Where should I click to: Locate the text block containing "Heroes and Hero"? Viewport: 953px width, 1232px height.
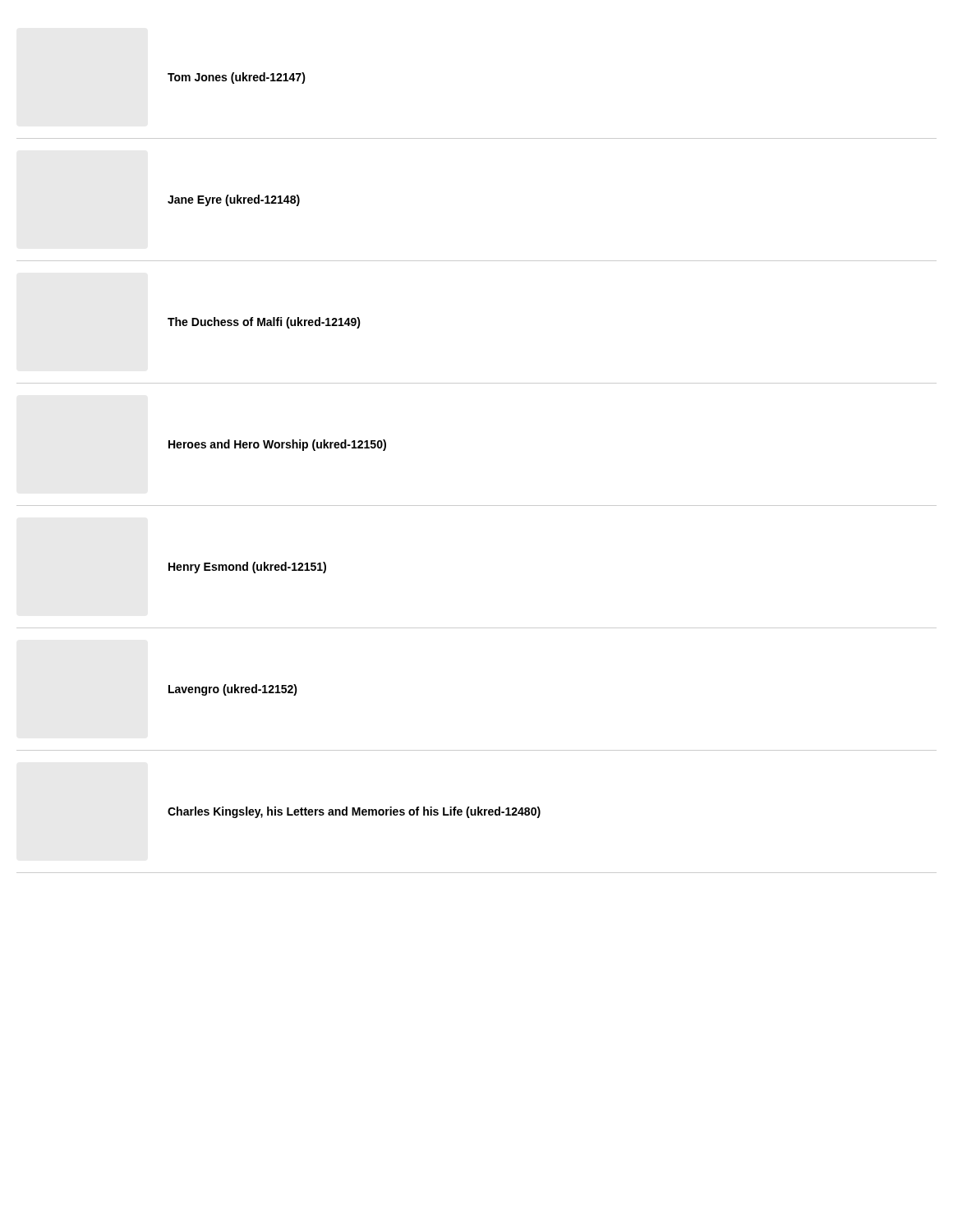coord(277,444)
